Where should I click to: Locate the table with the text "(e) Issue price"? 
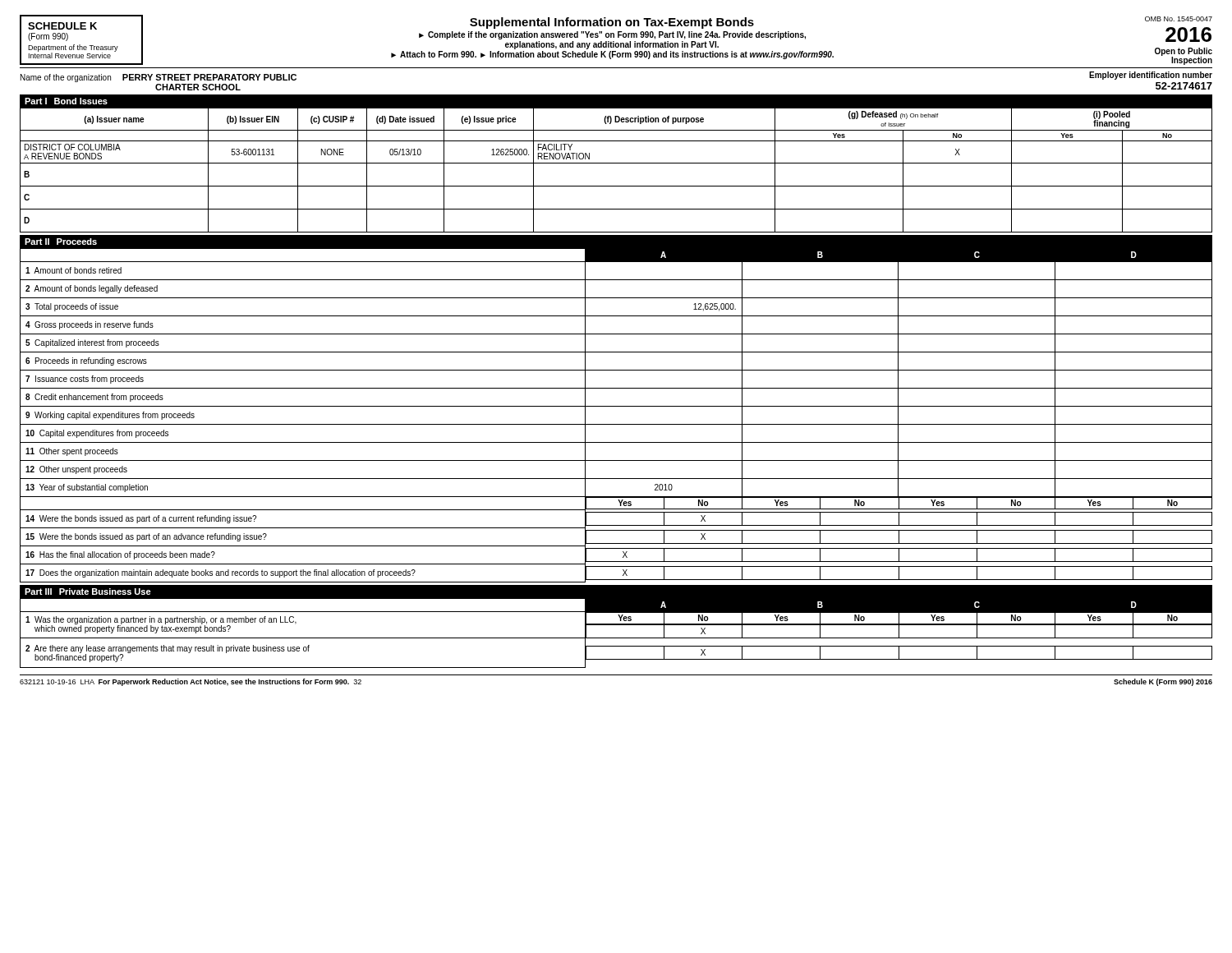point(616,170)
